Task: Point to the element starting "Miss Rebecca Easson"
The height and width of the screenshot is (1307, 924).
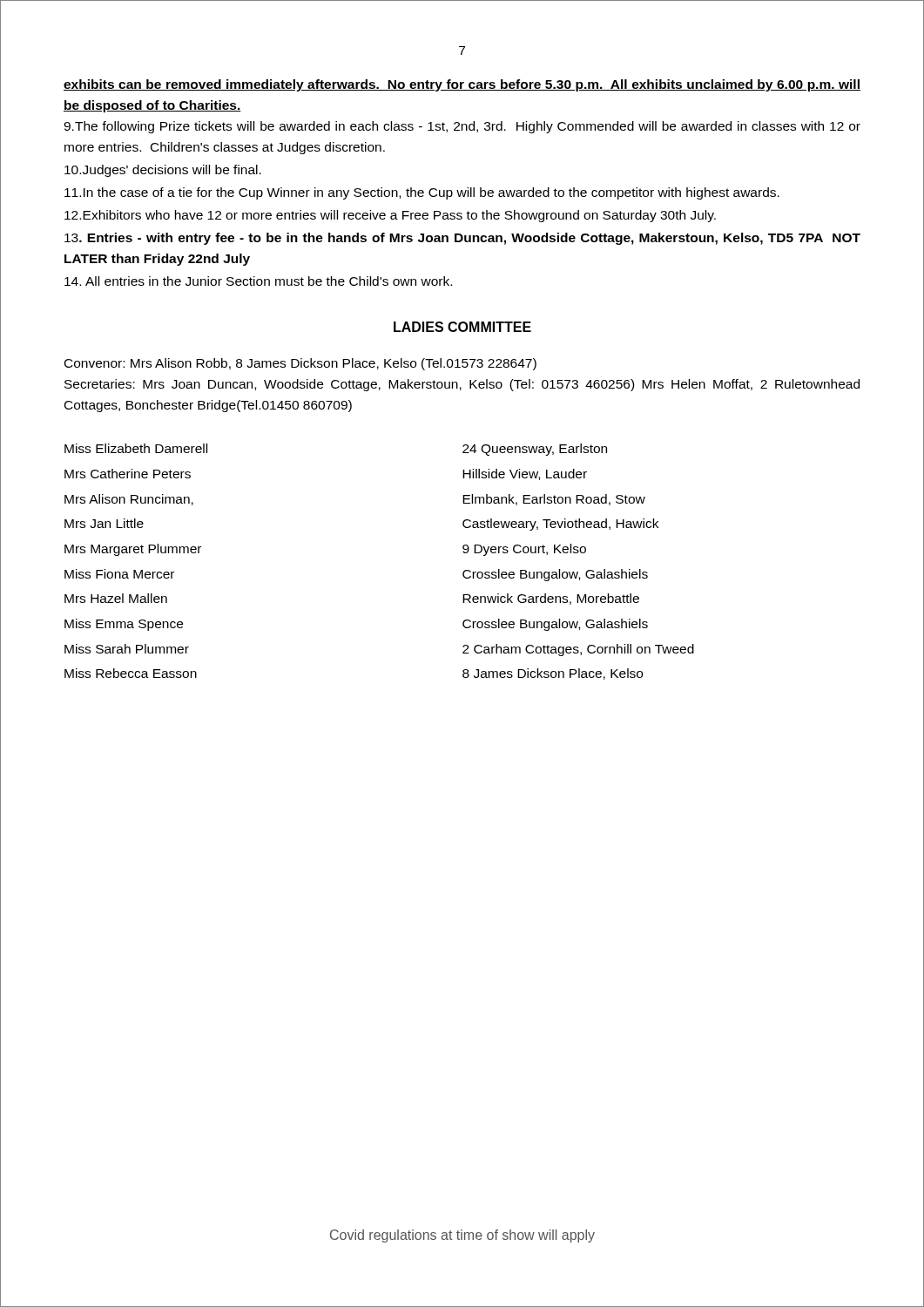Action: pos(130,673)
